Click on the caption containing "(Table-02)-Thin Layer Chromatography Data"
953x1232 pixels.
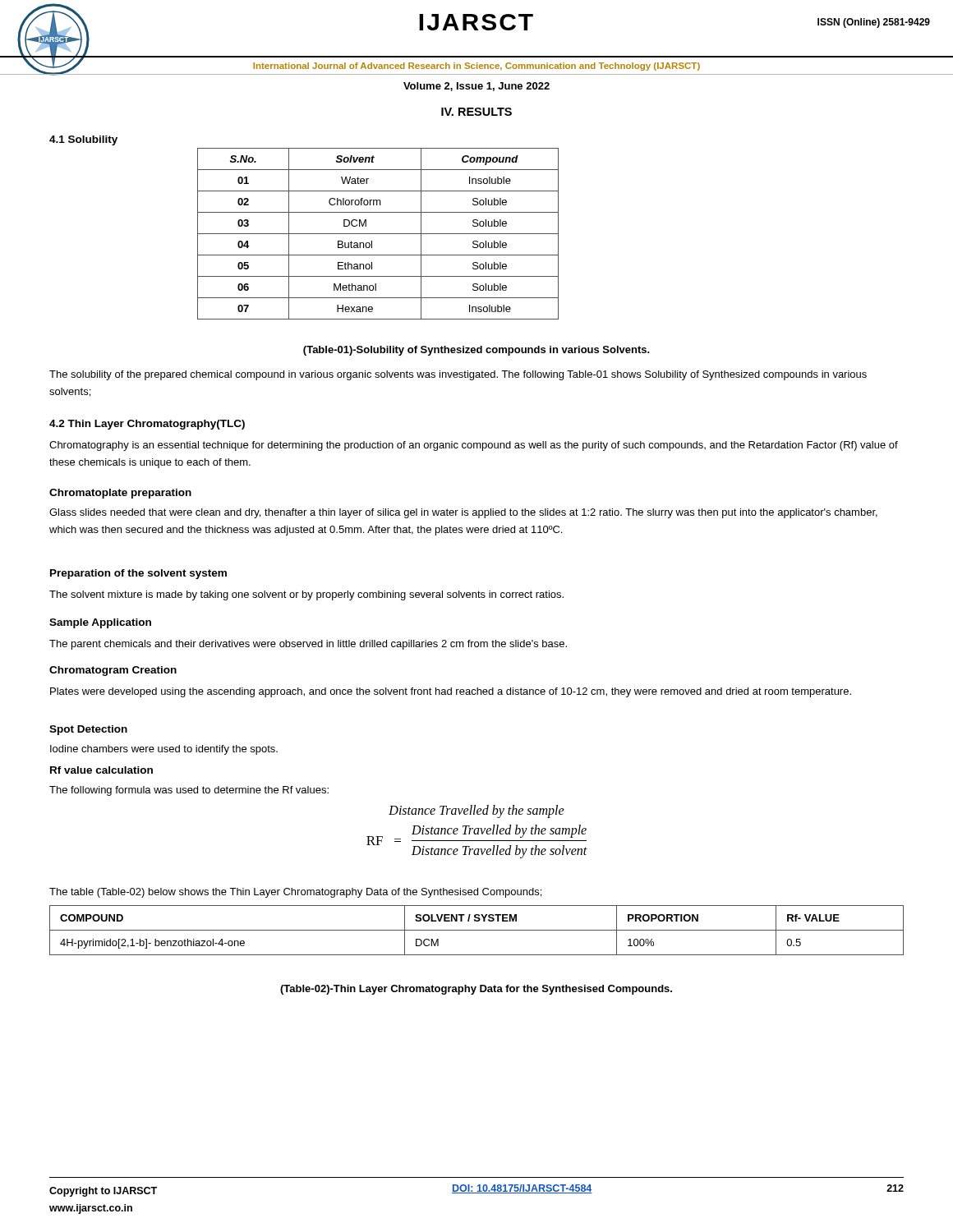pyautogui.click(x=476, y=988)
